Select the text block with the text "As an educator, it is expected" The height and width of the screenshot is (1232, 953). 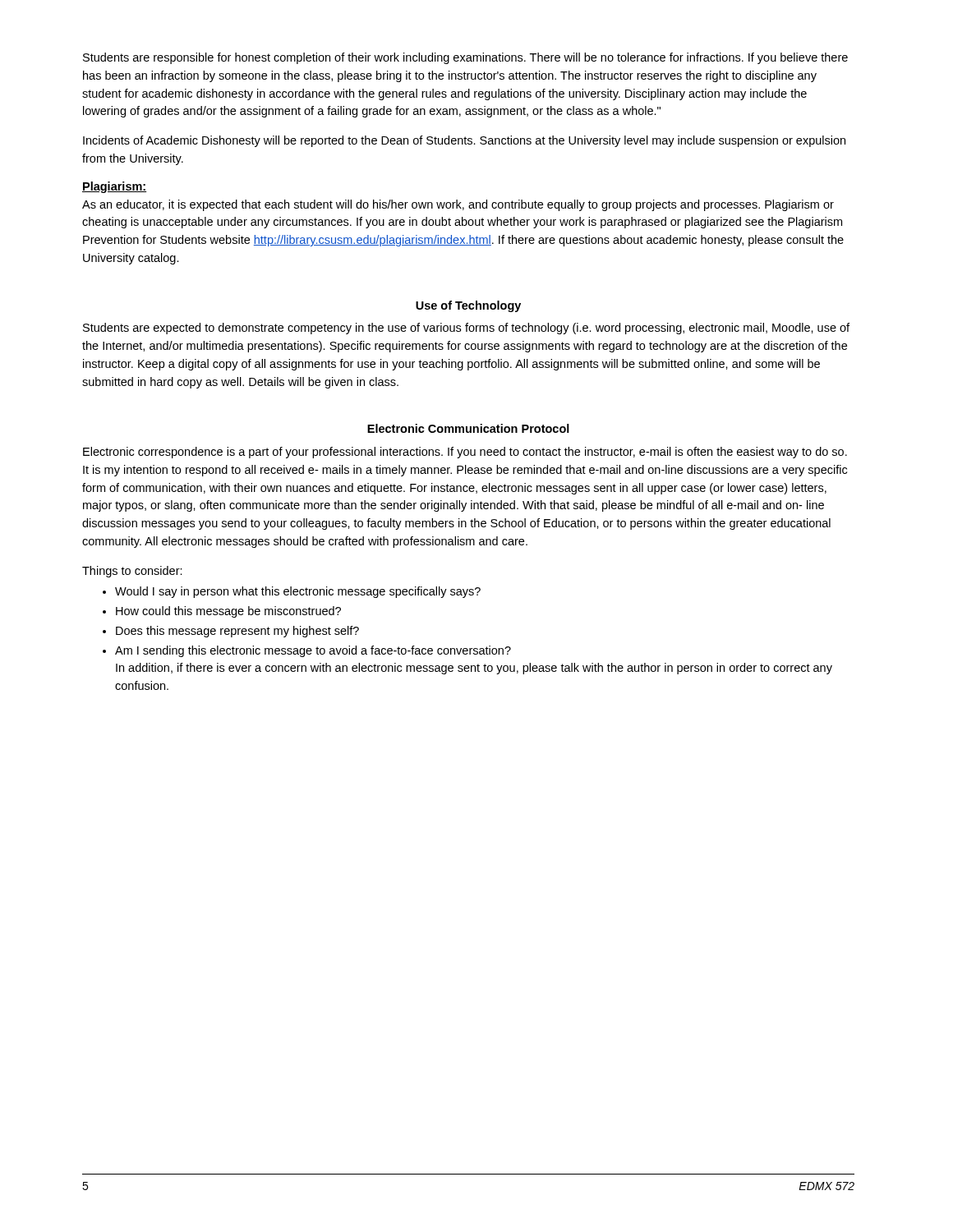click(463, 231)
